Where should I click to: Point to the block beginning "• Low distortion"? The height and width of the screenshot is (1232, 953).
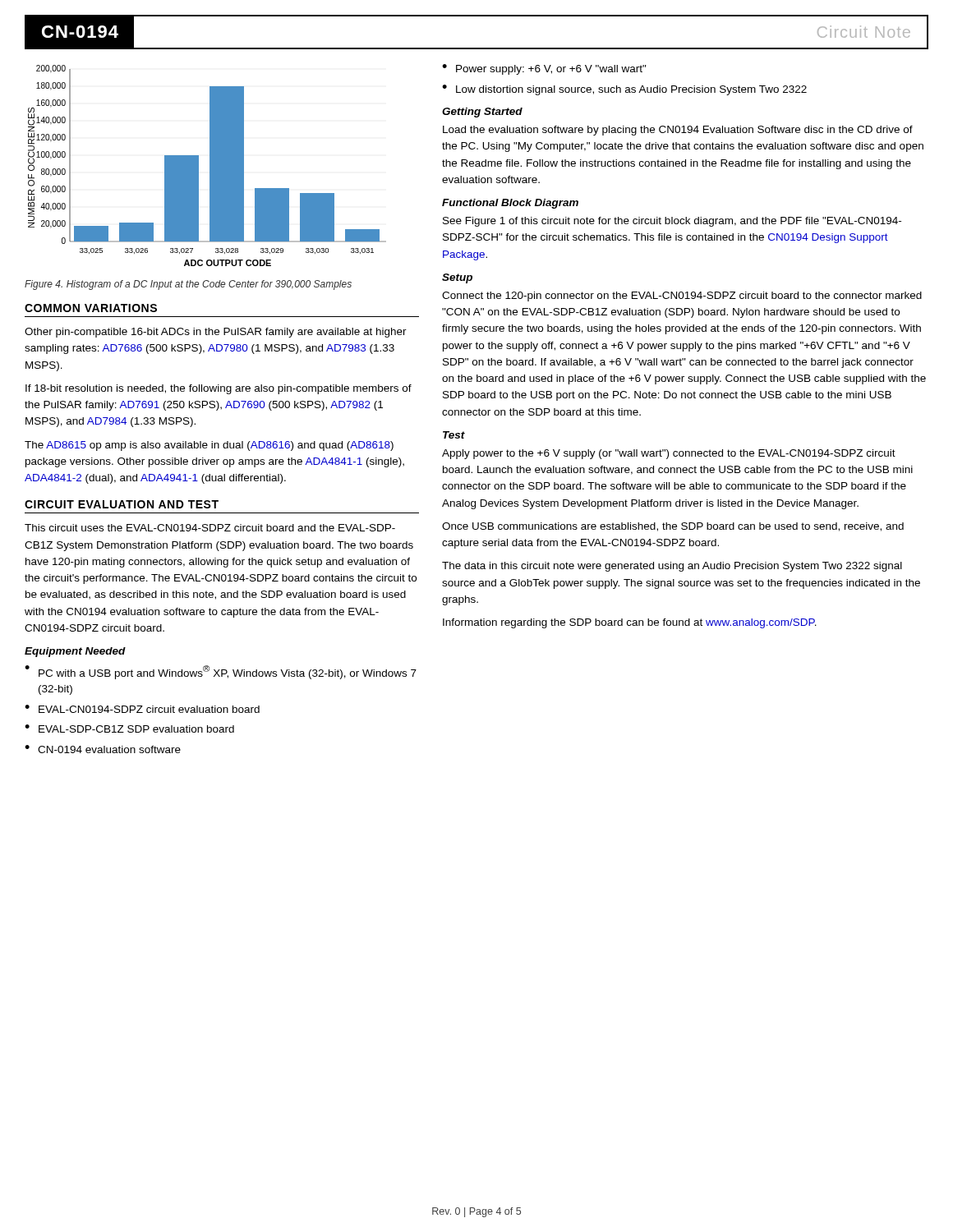tap(625, 89)
